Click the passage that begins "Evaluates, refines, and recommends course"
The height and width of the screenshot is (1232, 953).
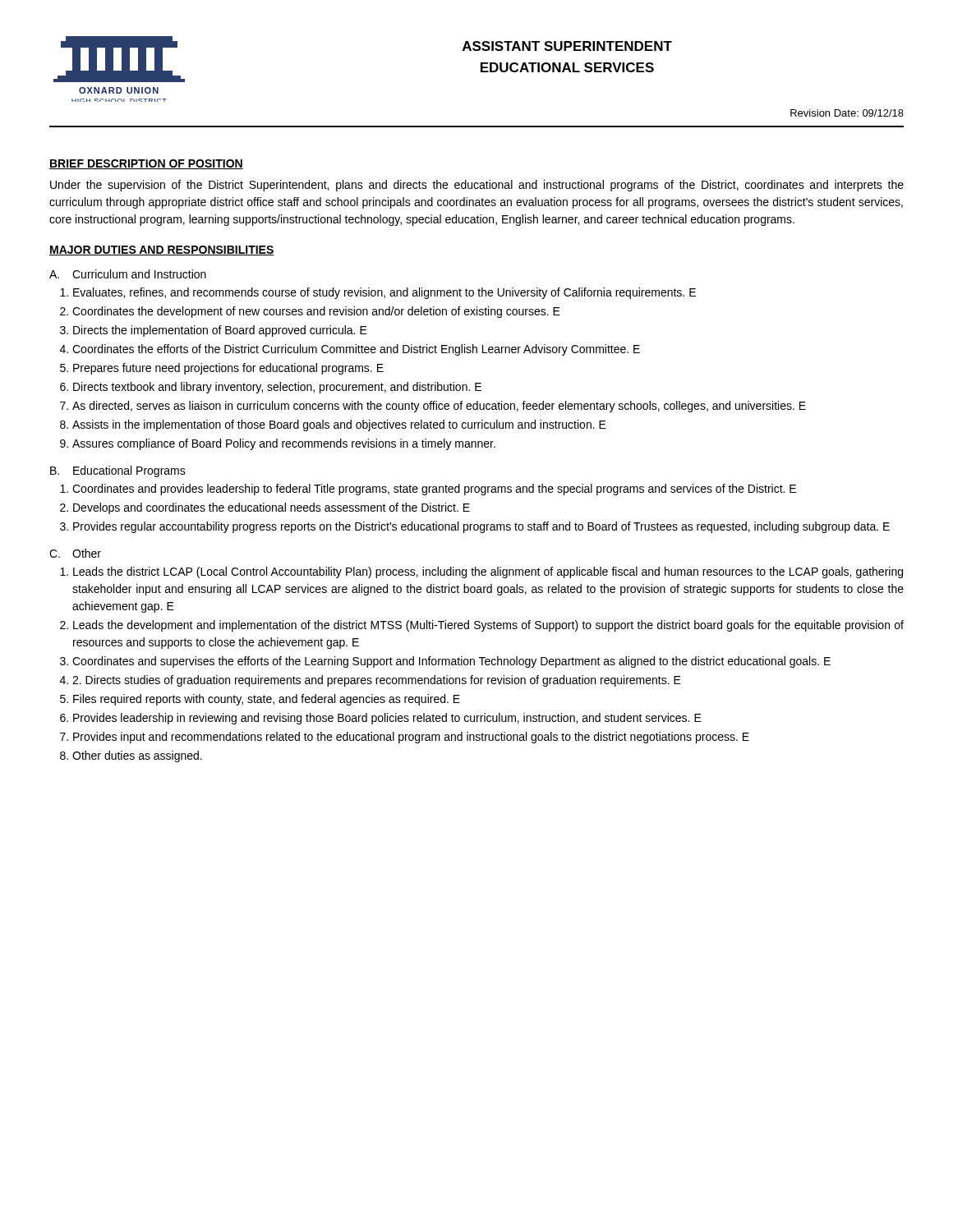pos(384,292)
